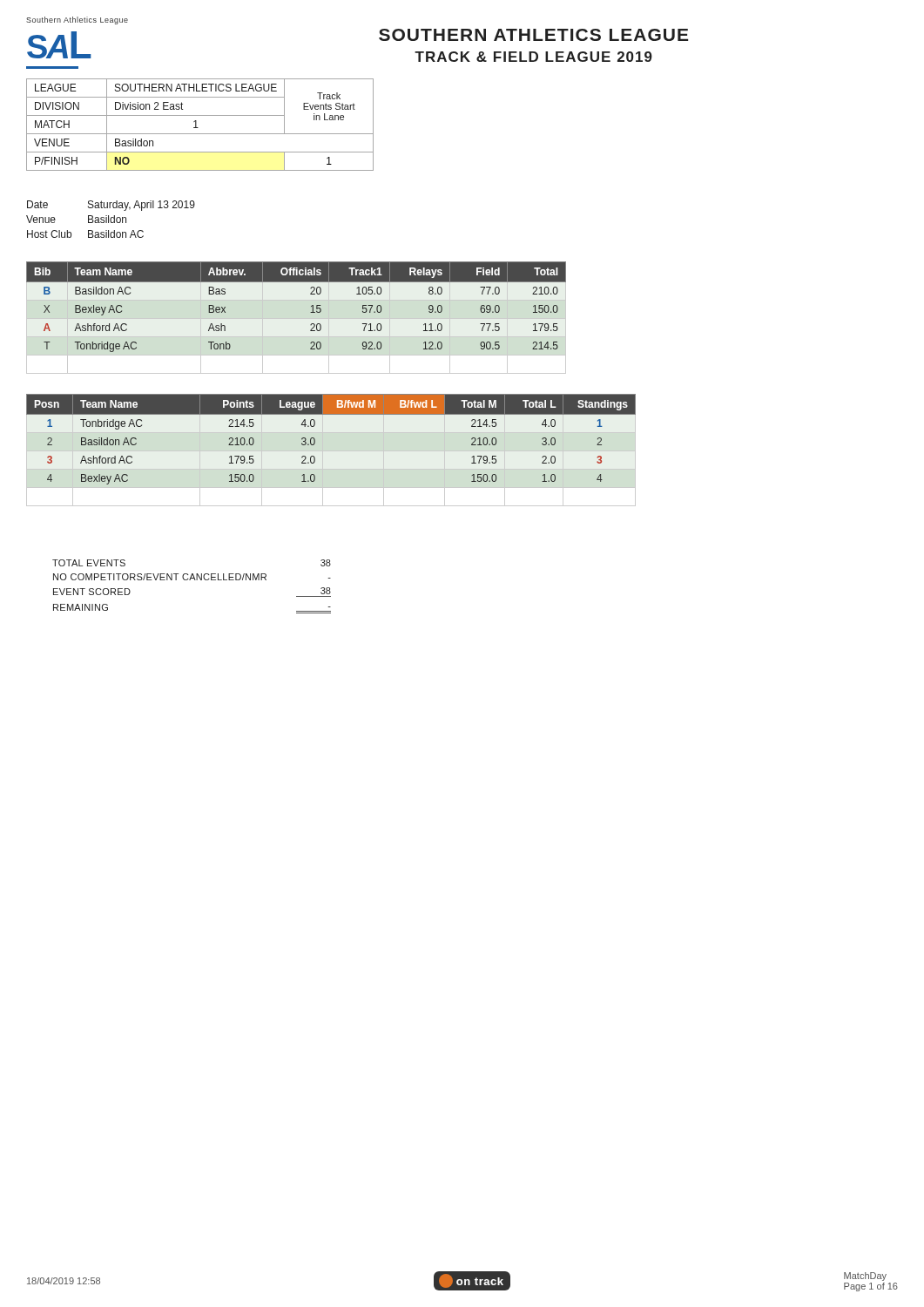
Task: Select the passage starting "DateSaturday, April 13 2019"
Action: click(x=111, y=220)
